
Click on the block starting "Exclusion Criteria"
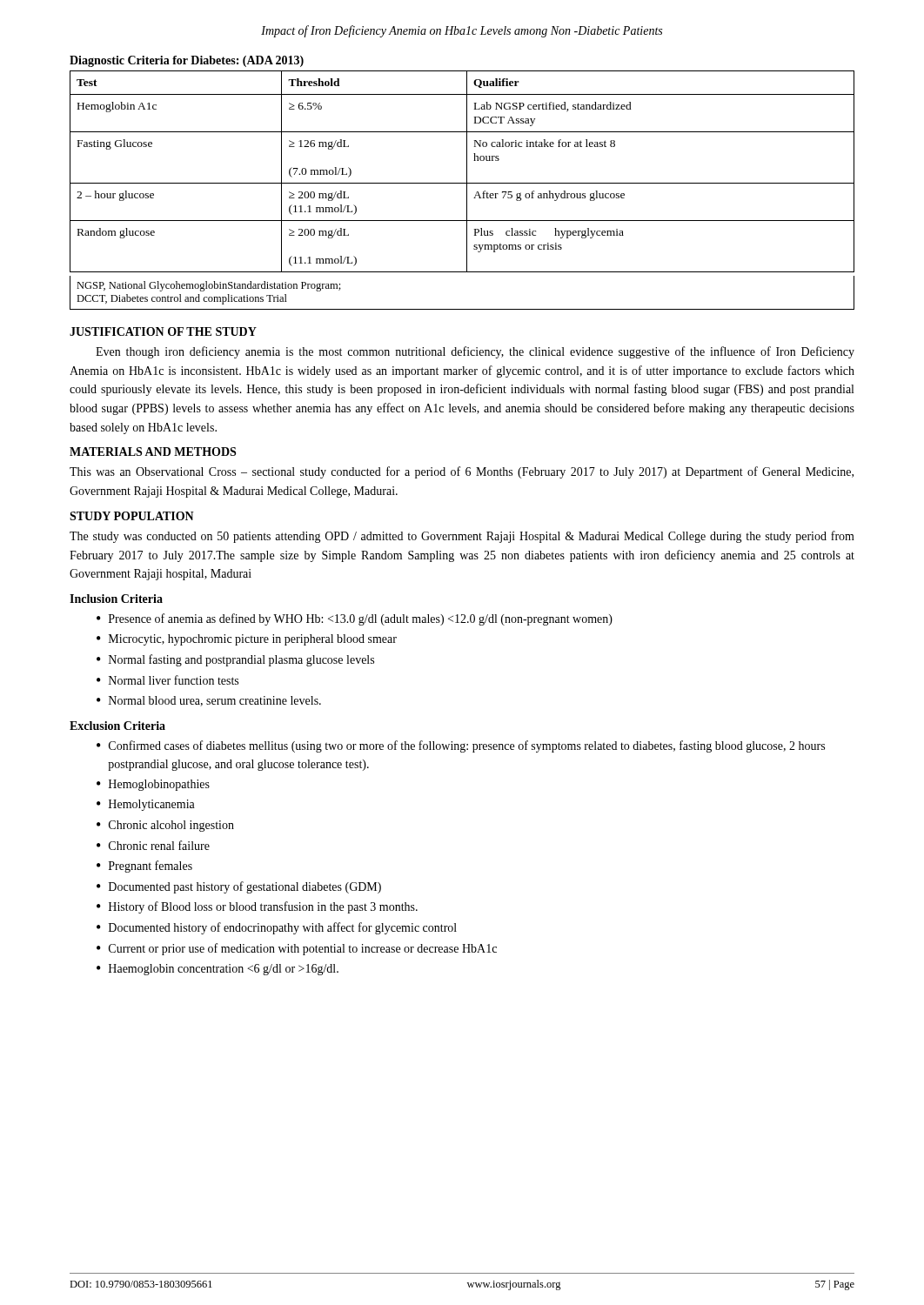tap(117, 726)
